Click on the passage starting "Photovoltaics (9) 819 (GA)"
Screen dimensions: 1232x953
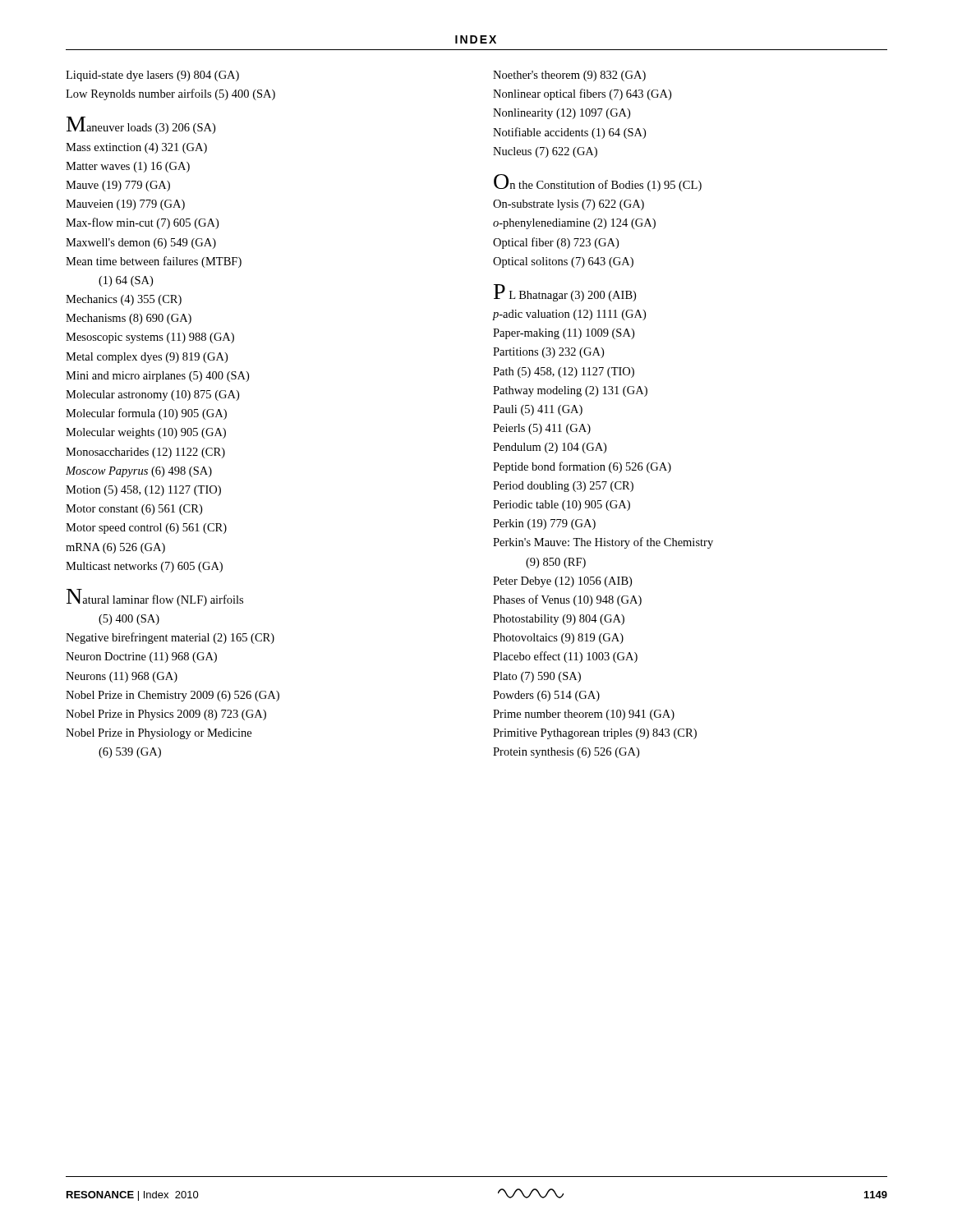coord(558,638)
